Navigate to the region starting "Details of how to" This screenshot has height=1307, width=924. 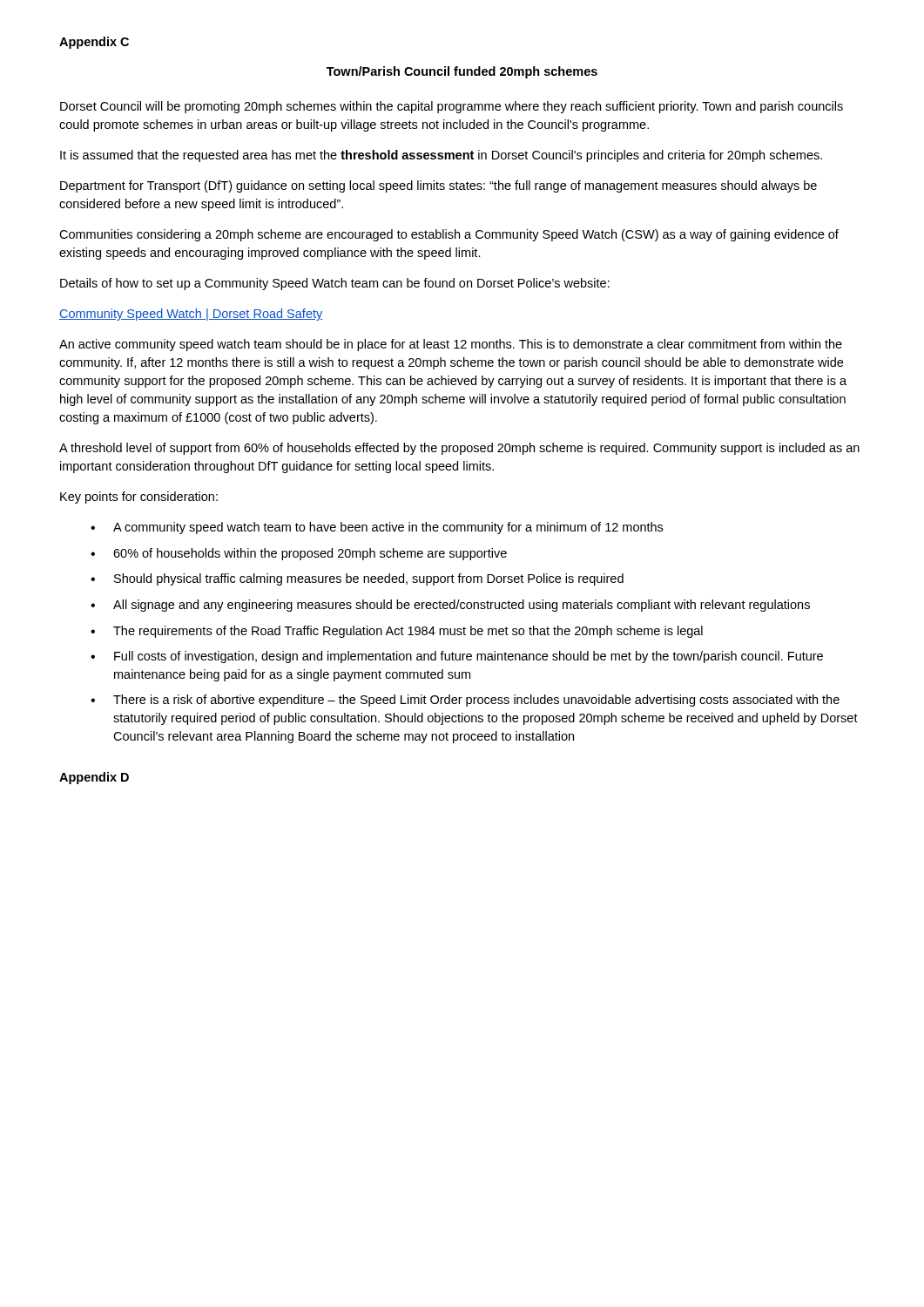(335, 283)
